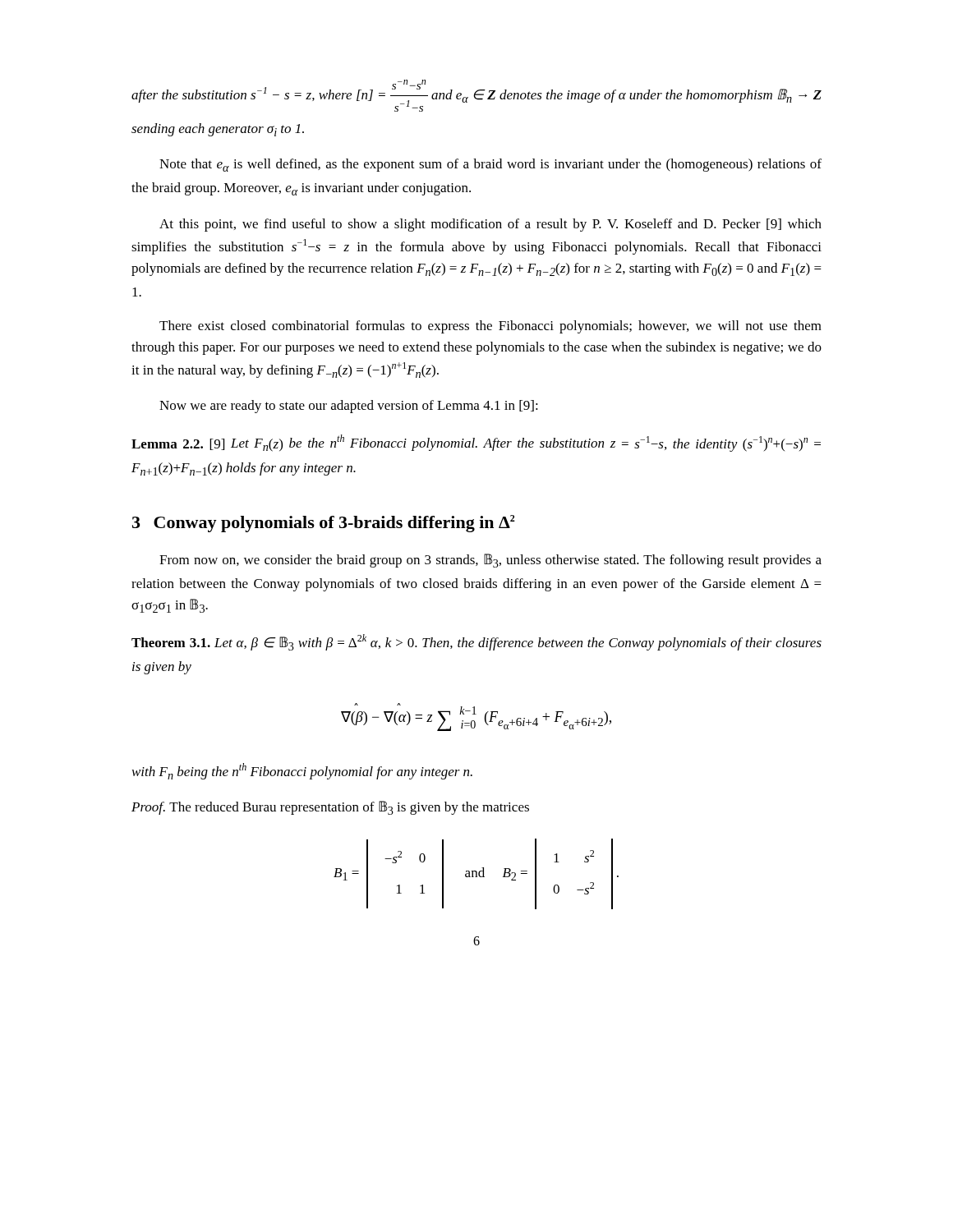The image size is (953, 1232).
Task: Find the text block with the text "Theorem 3.1. Let α,"
Action: tap(476, 653)
